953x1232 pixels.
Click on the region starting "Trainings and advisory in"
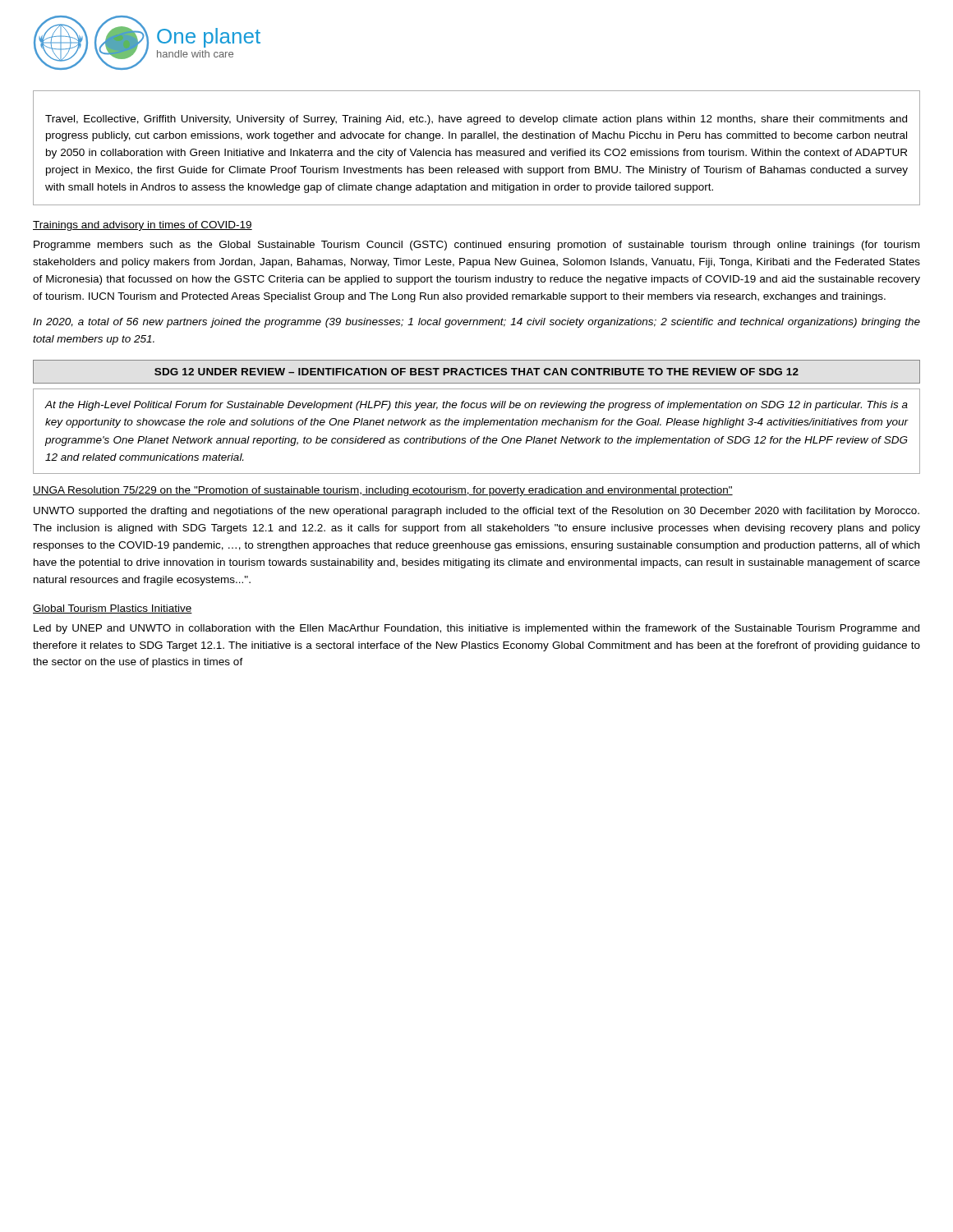[x=142, y=225]
